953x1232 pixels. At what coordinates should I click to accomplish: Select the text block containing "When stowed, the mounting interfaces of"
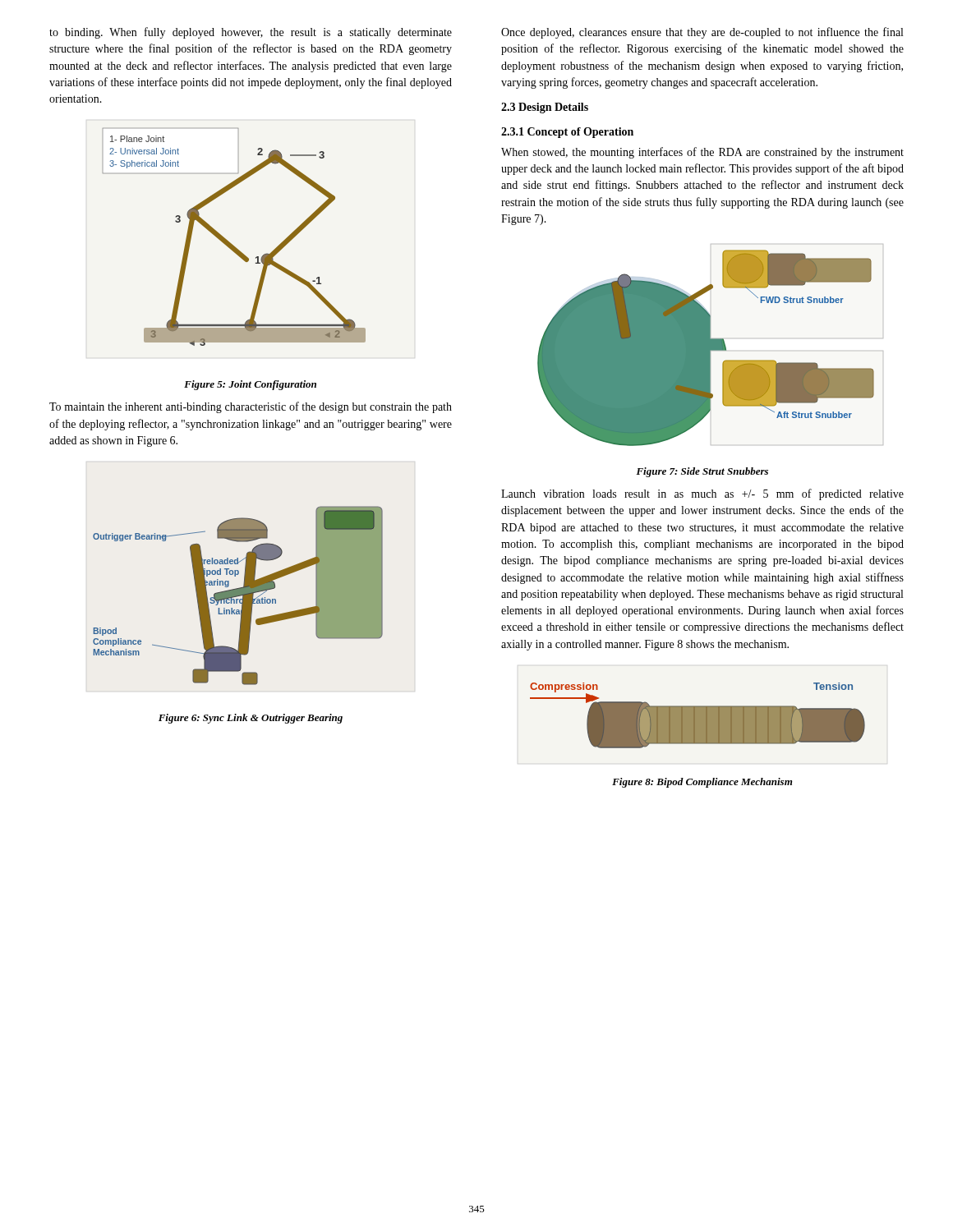coord(702,186)
